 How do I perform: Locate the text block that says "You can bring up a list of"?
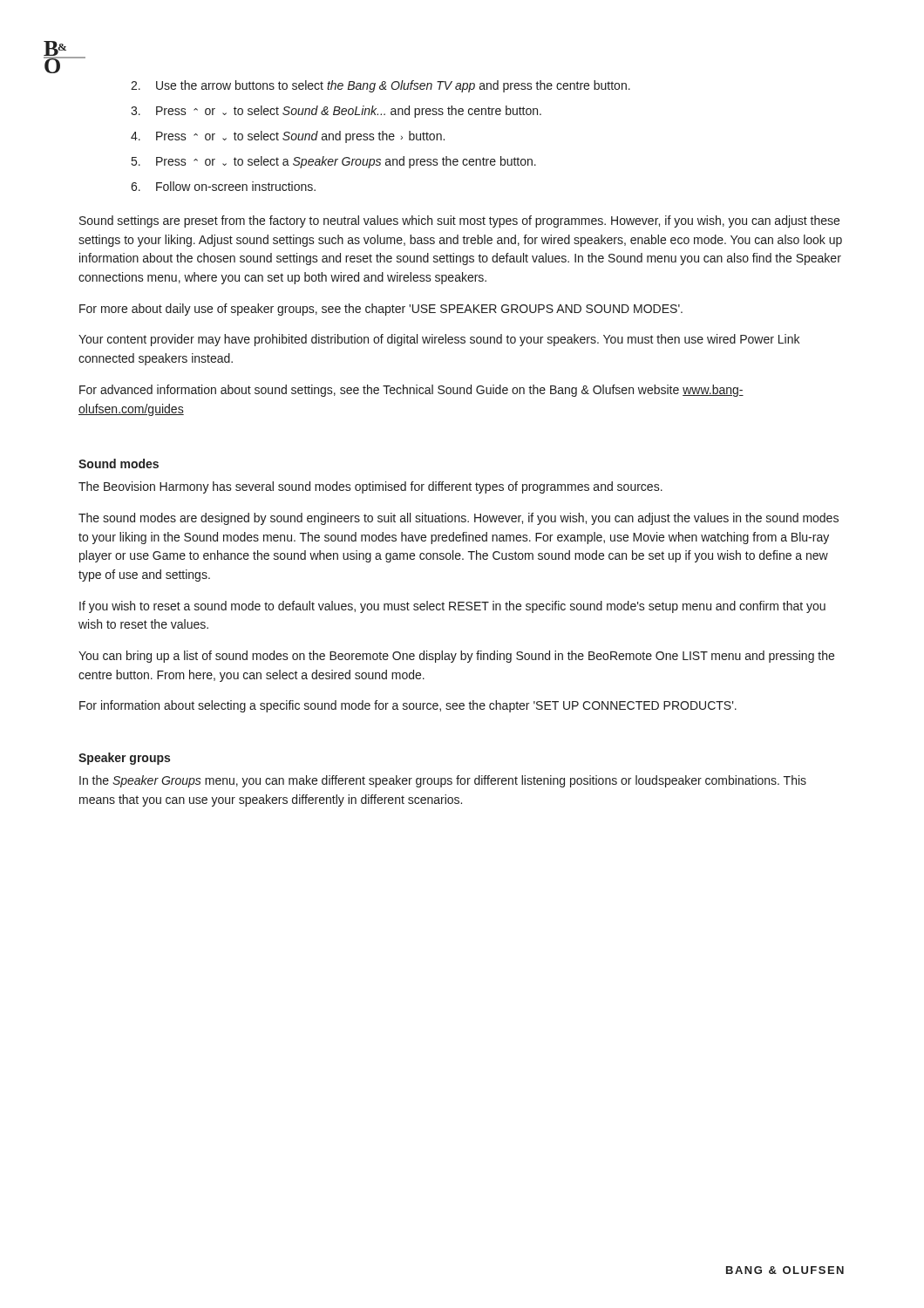click(457, 665)
